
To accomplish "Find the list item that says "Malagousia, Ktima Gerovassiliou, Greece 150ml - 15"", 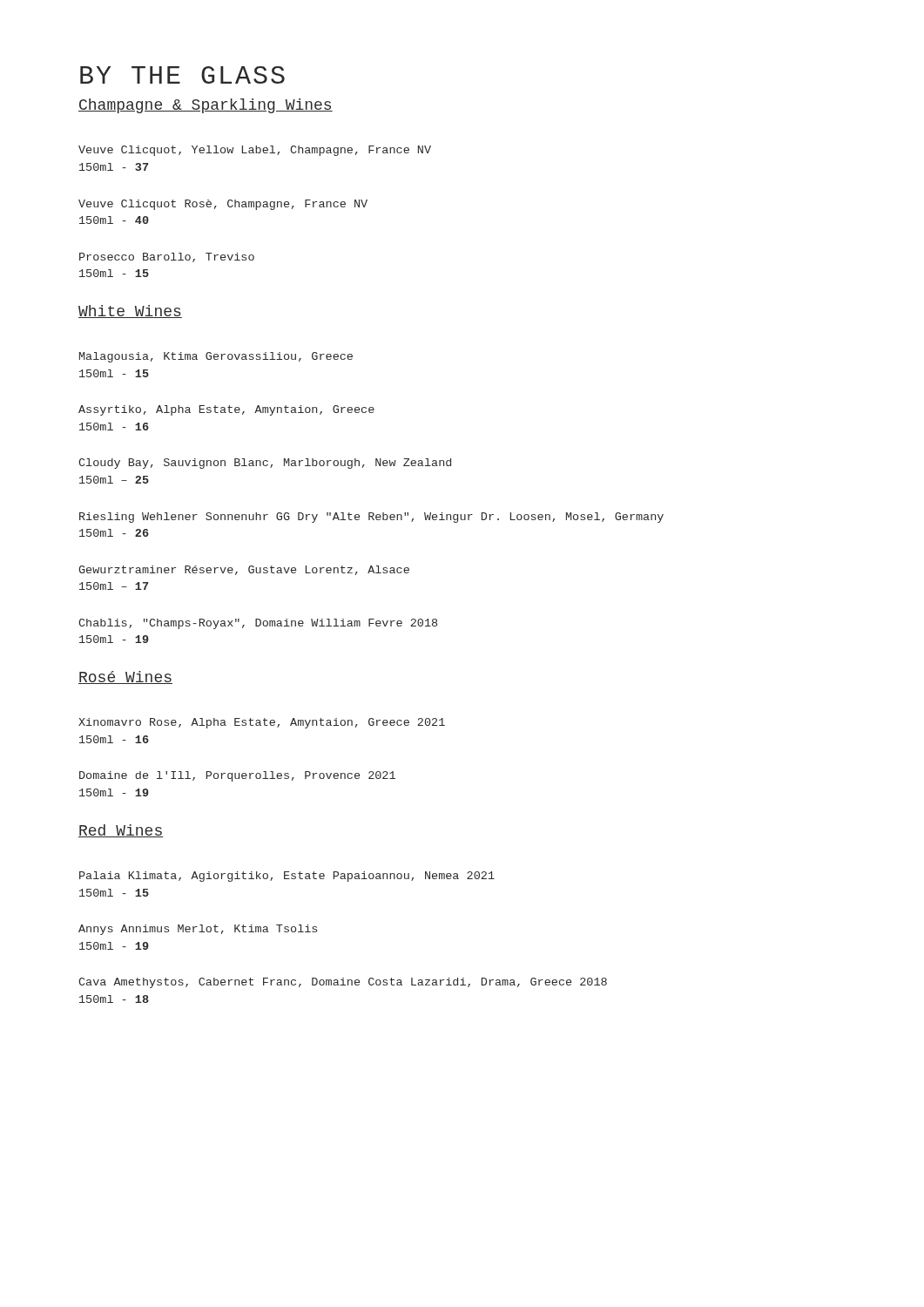I will pos(216,357).
